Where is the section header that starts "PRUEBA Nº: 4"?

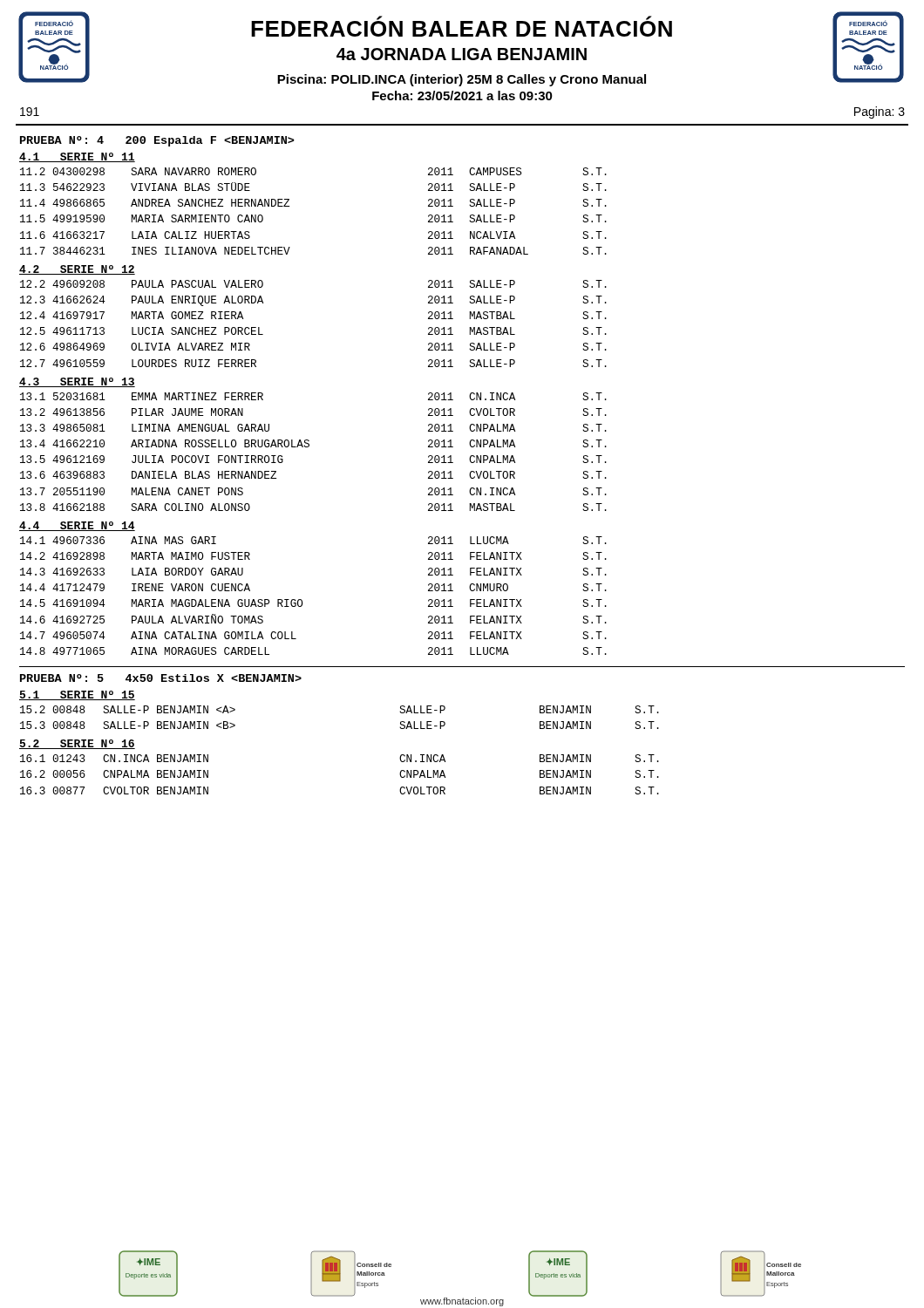157,141
